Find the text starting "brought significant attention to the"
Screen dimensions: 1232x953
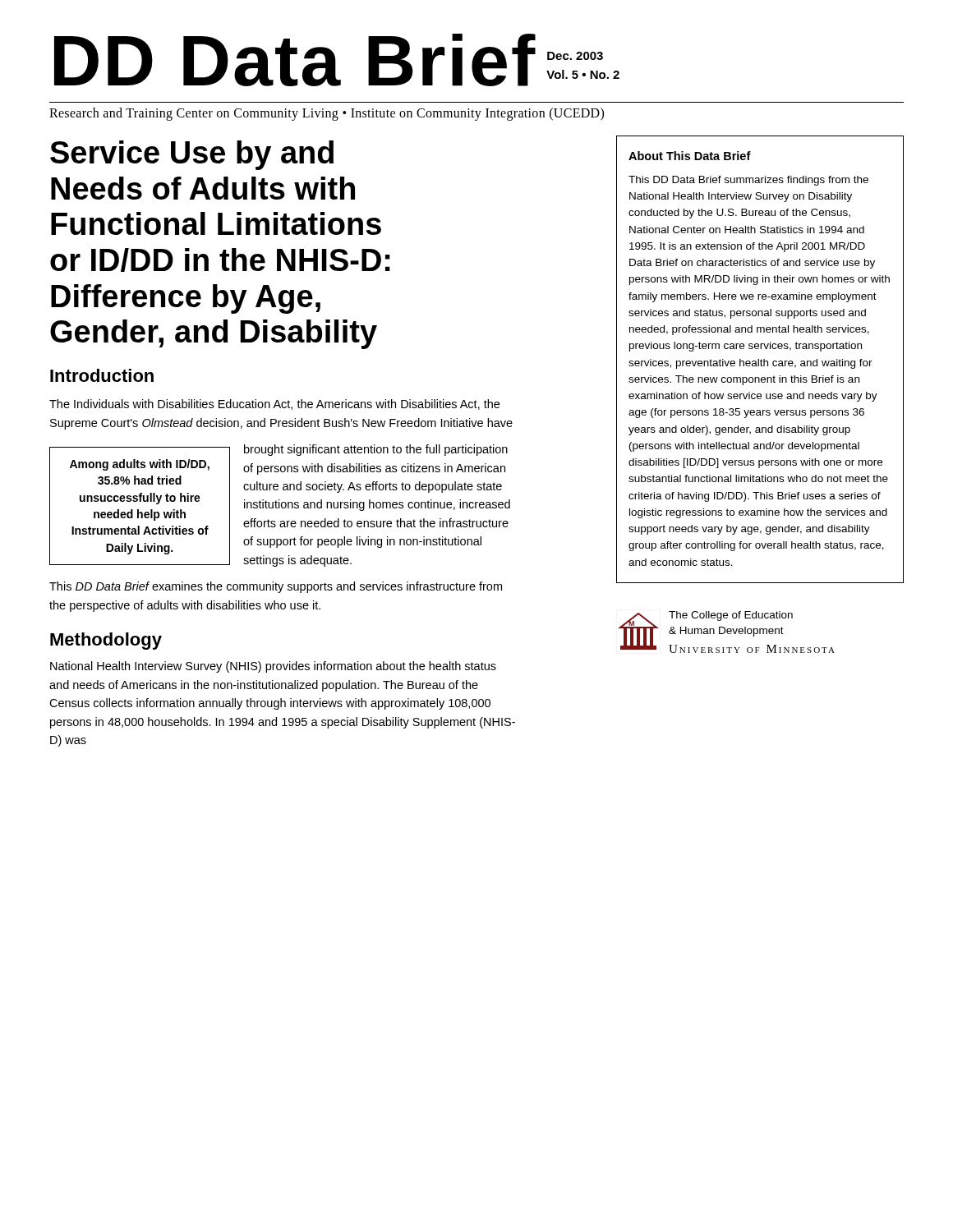click(377, 505)
